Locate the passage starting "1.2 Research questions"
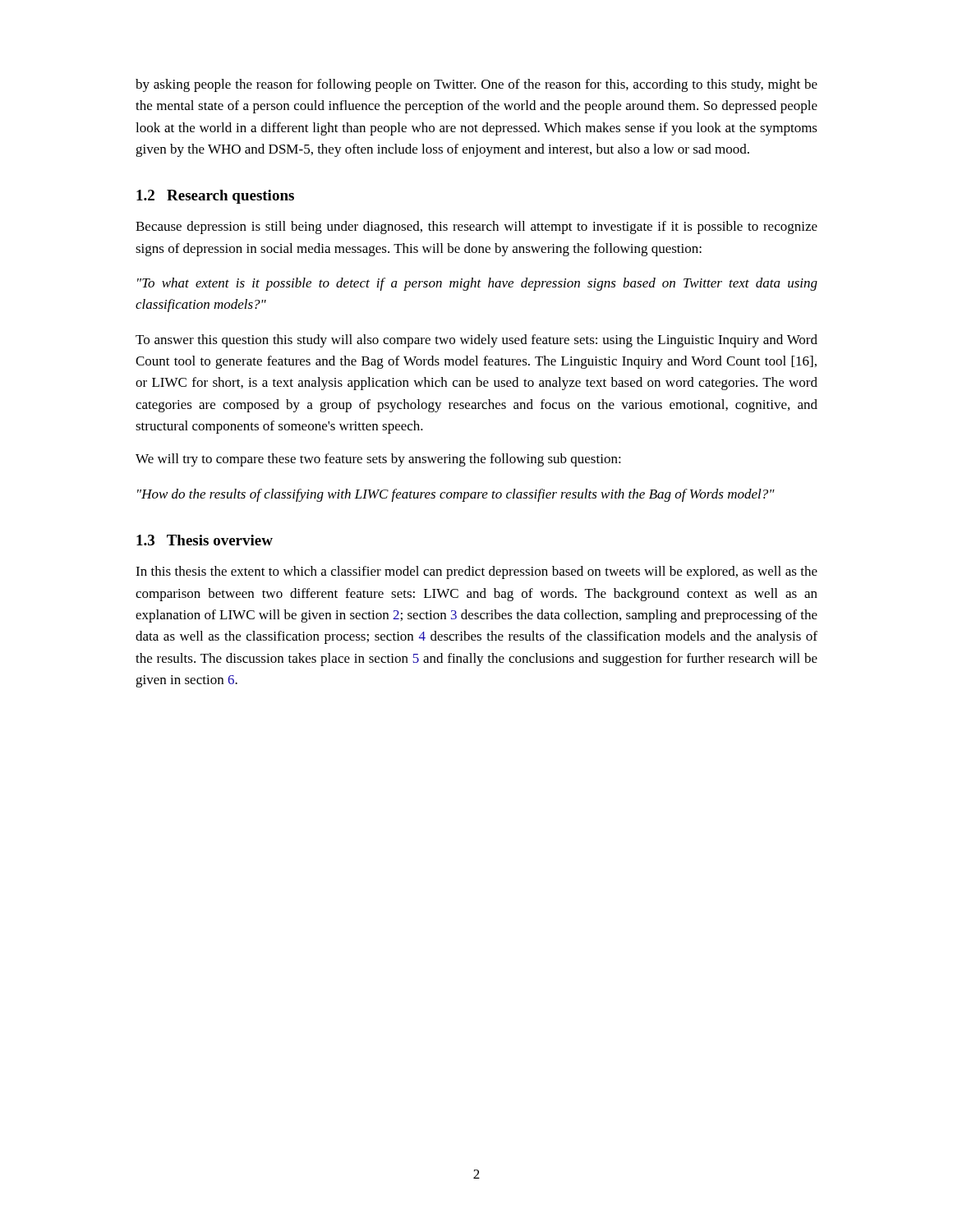953x1232 pixels. [215, 195]
